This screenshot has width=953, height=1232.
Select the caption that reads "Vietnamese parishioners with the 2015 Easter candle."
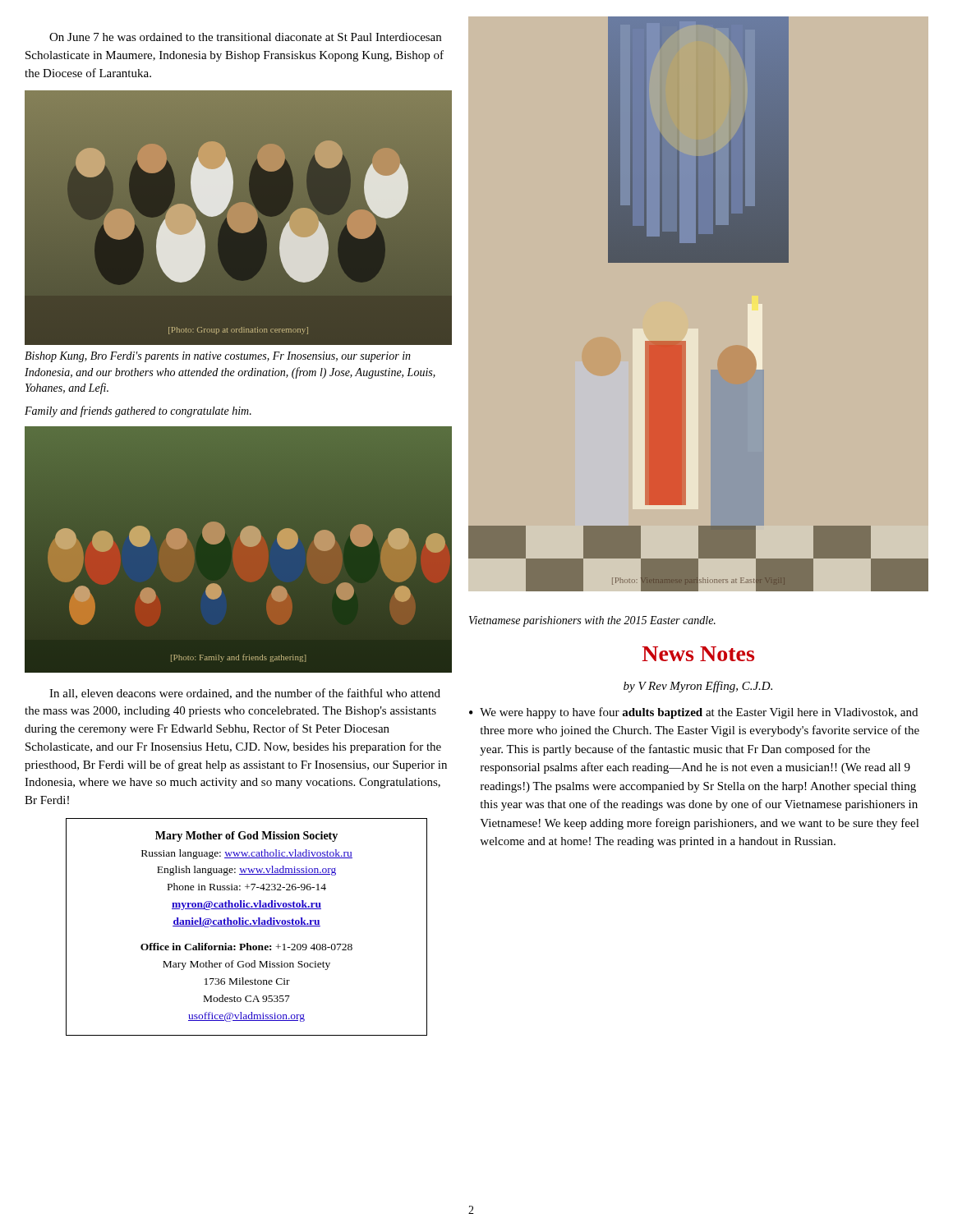698,621
